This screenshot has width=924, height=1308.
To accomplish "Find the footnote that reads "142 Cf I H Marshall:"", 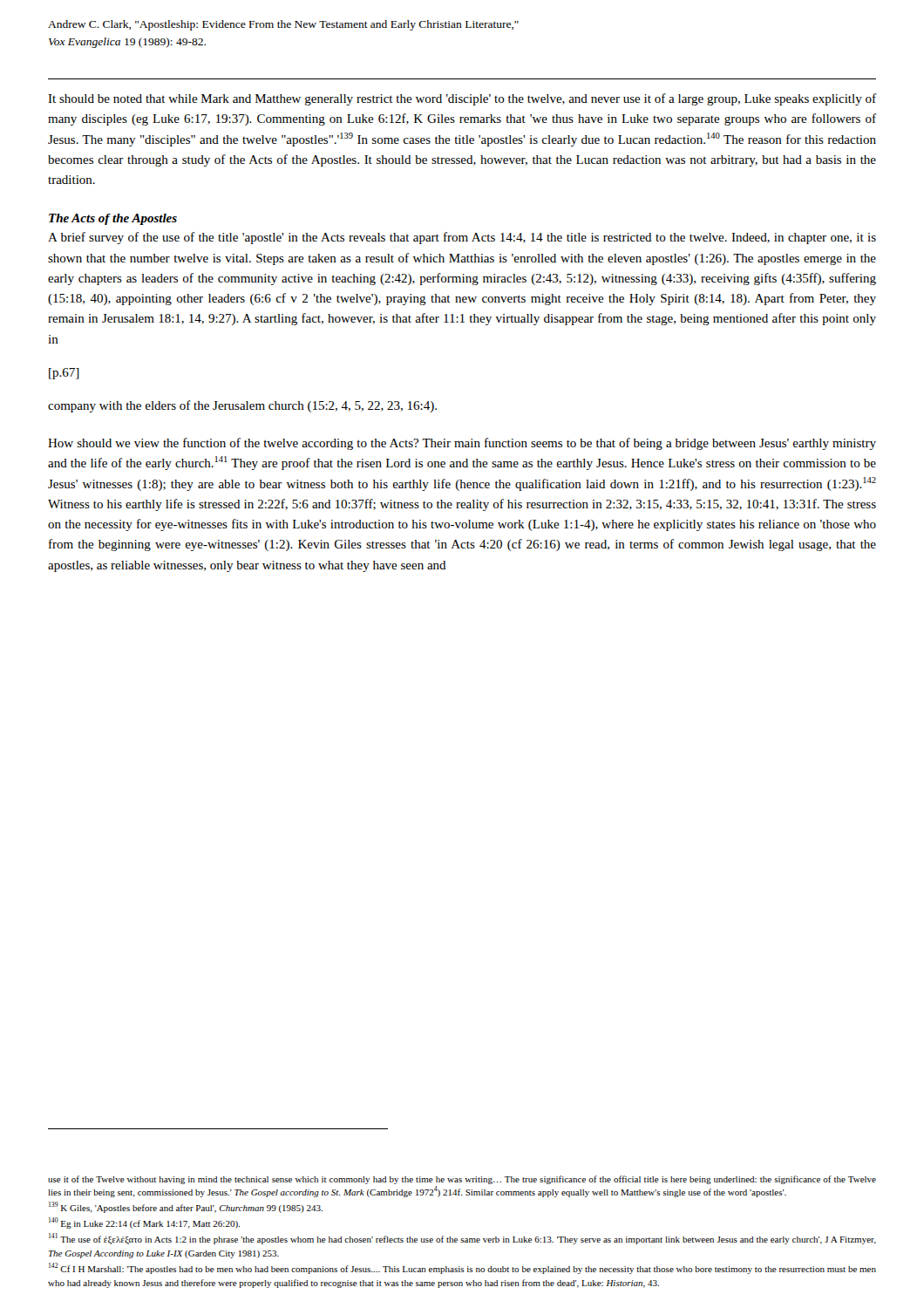I will (462, 1275).
